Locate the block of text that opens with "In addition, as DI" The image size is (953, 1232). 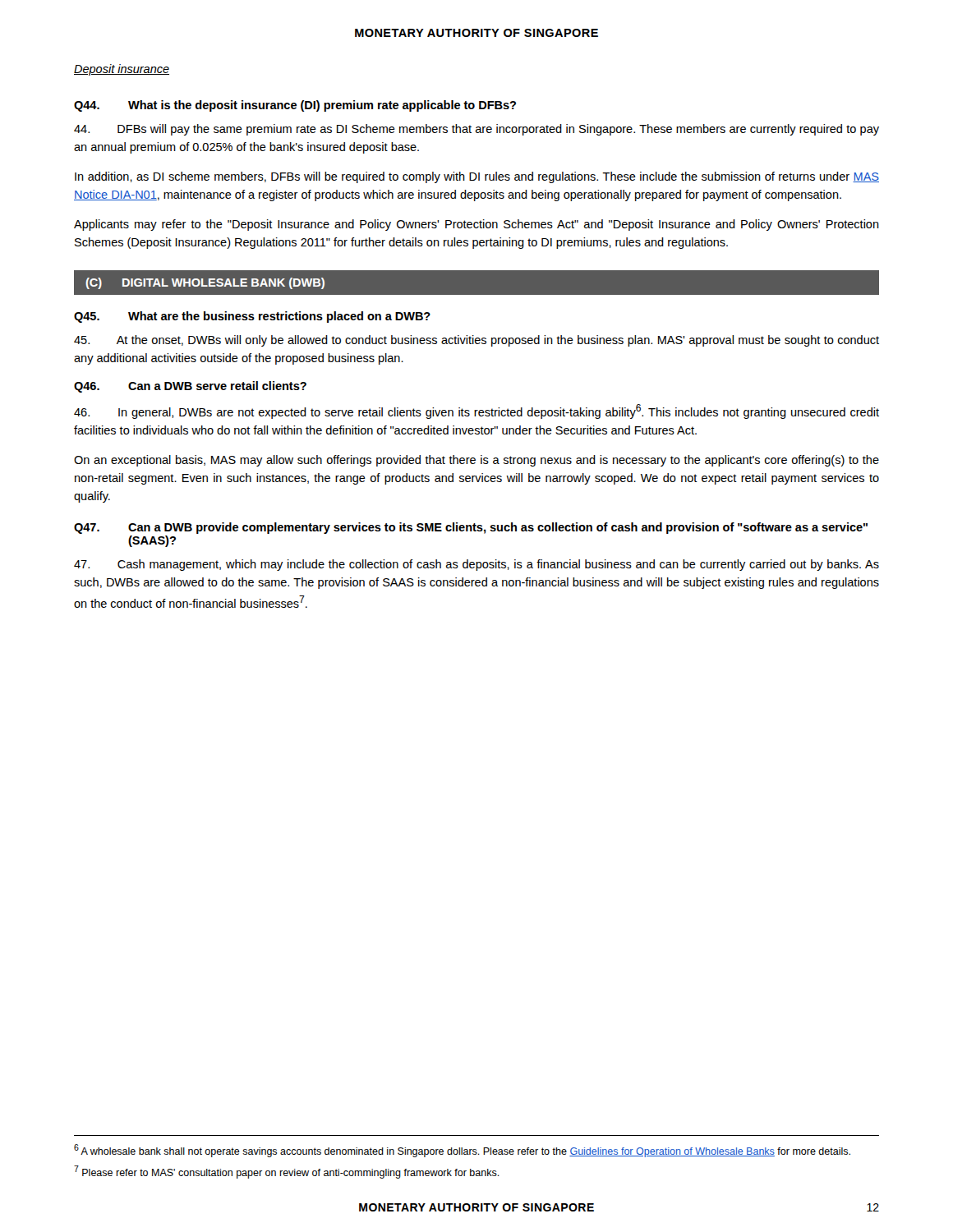476,186
